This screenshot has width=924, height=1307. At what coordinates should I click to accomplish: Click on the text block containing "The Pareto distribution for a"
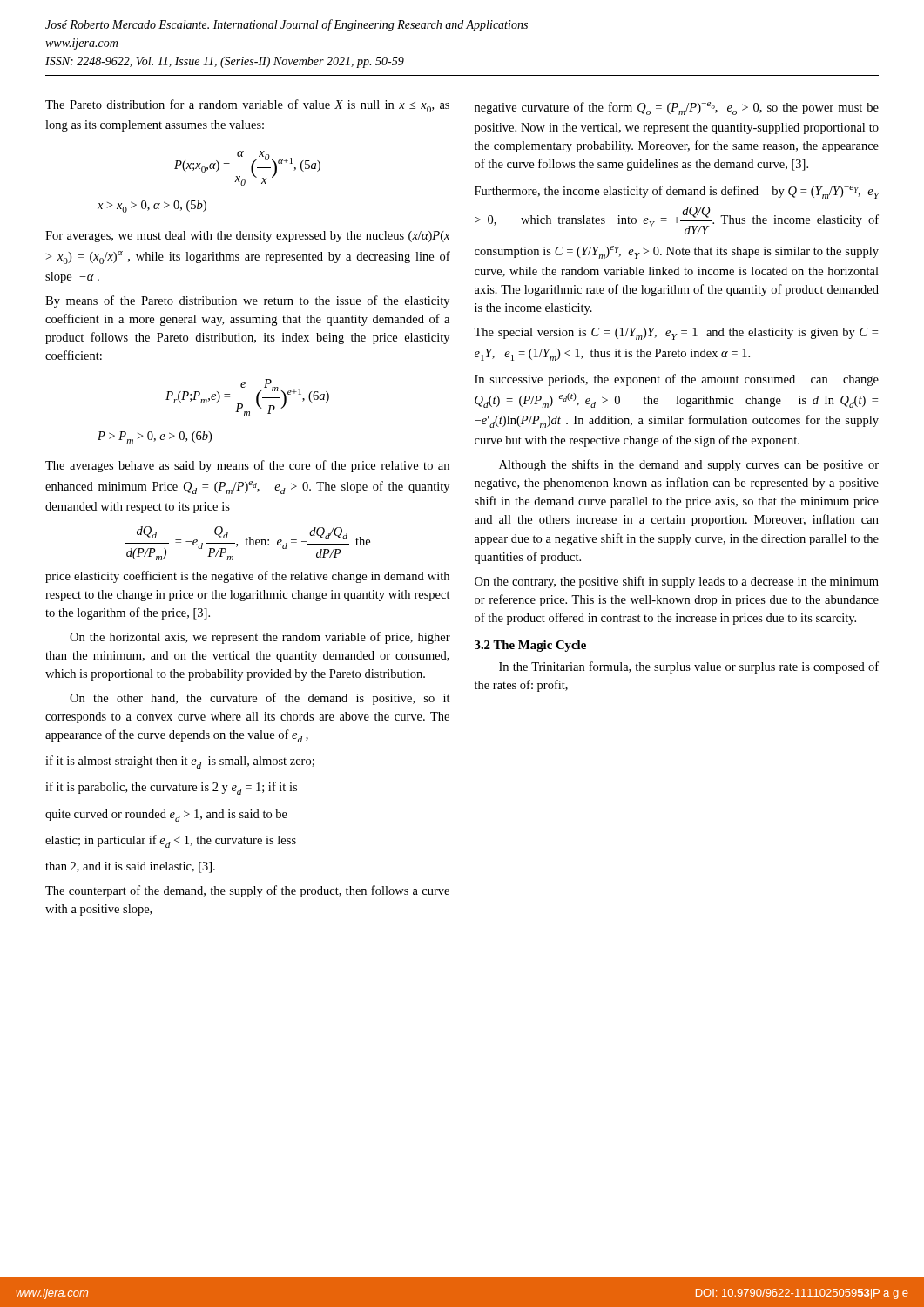pyautogui.click(x=248, y=115)
